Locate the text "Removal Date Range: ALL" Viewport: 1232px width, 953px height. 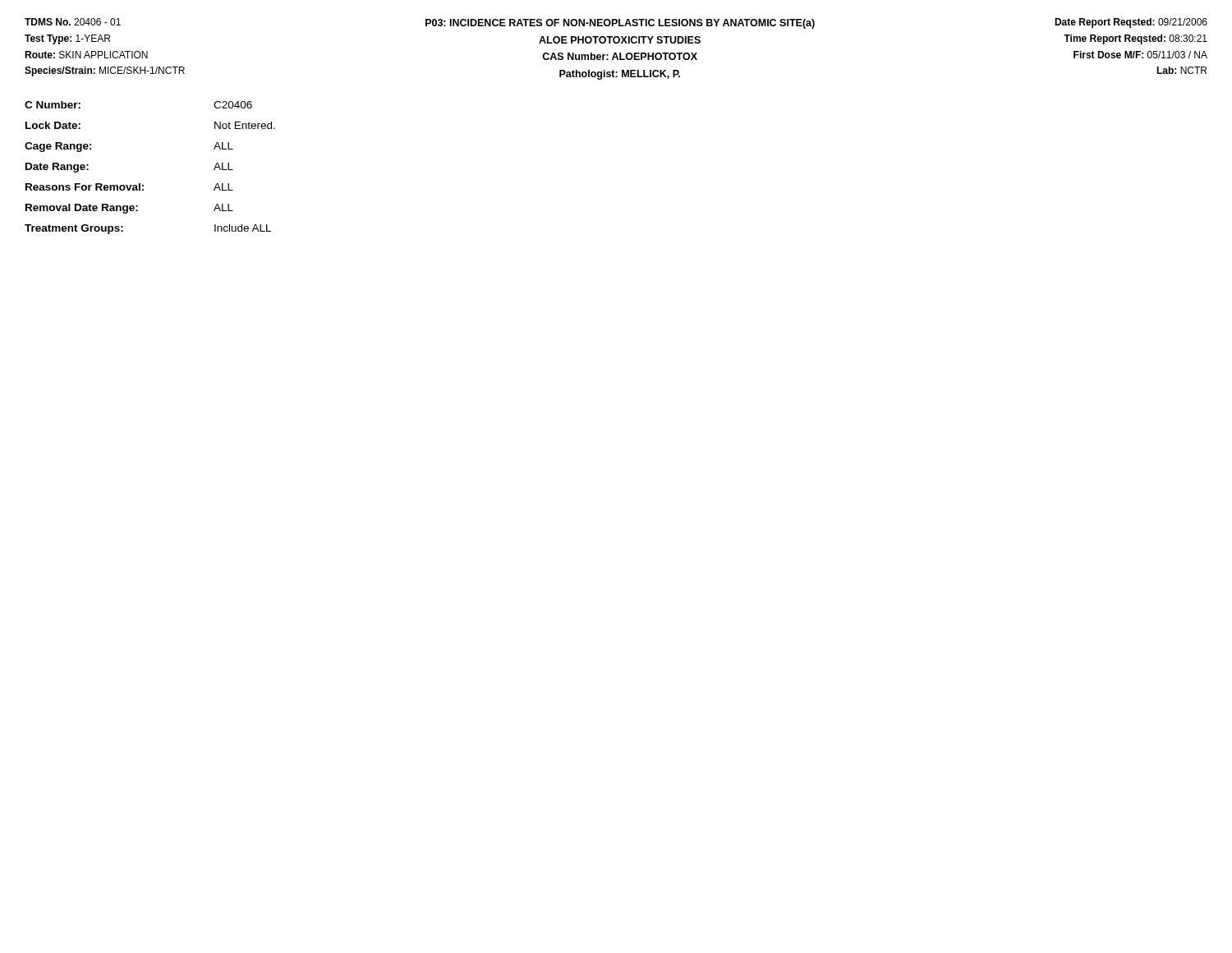pos(129,207)
